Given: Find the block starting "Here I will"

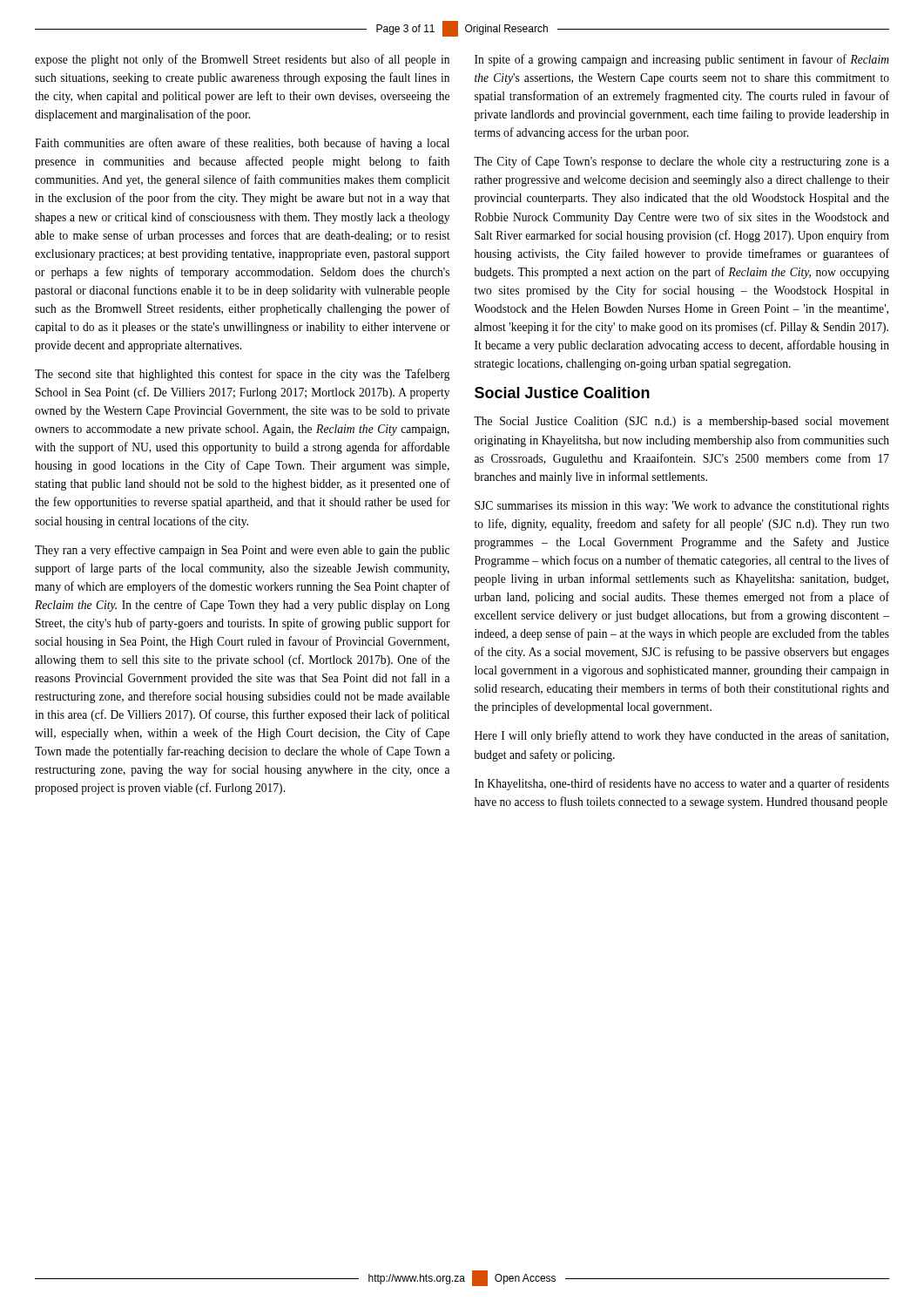Looking at the screenshot, I should coord(682,745).
